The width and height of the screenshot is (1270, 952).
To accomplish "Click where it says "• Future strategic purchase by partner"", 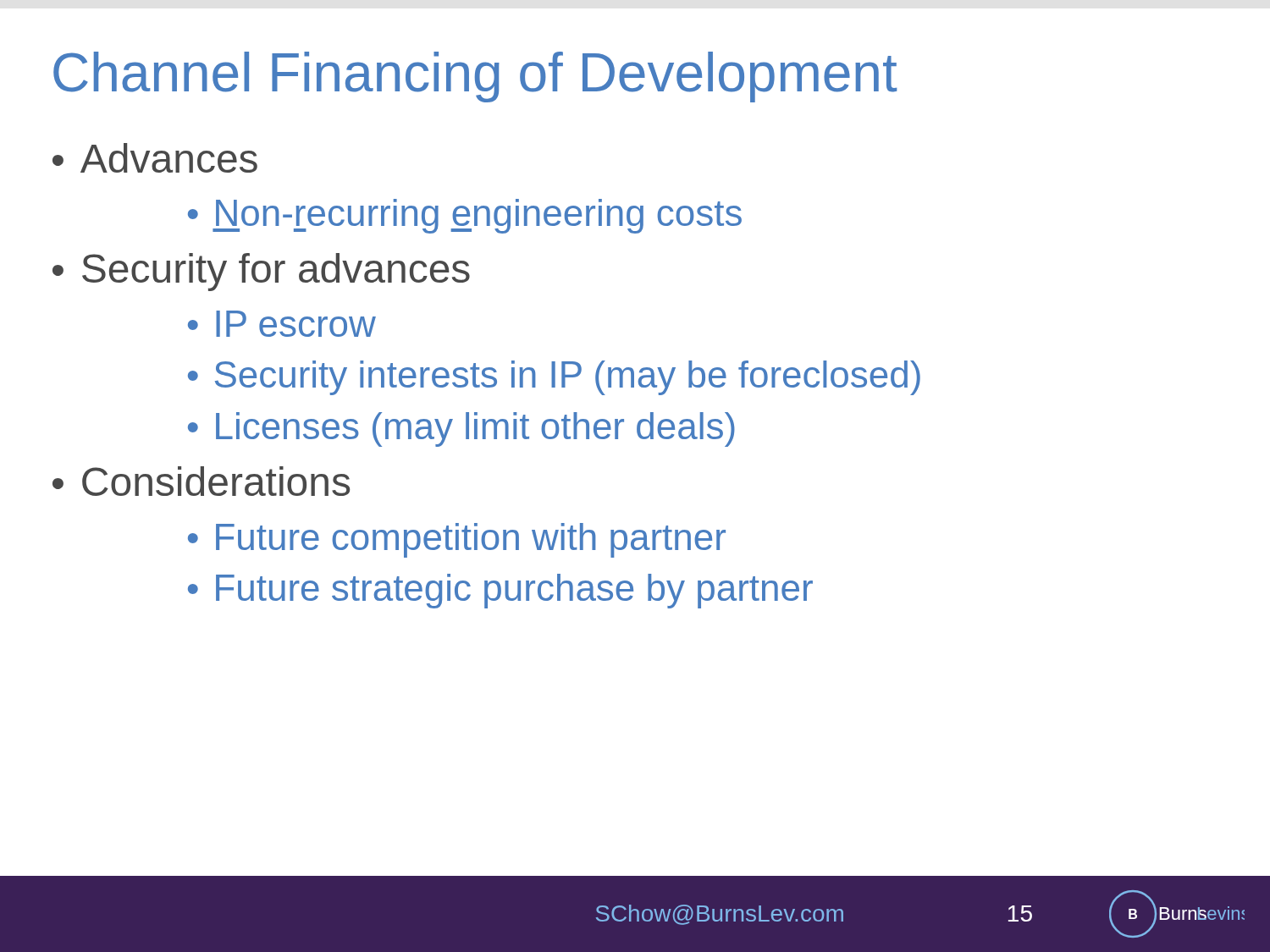I will 500,590.
